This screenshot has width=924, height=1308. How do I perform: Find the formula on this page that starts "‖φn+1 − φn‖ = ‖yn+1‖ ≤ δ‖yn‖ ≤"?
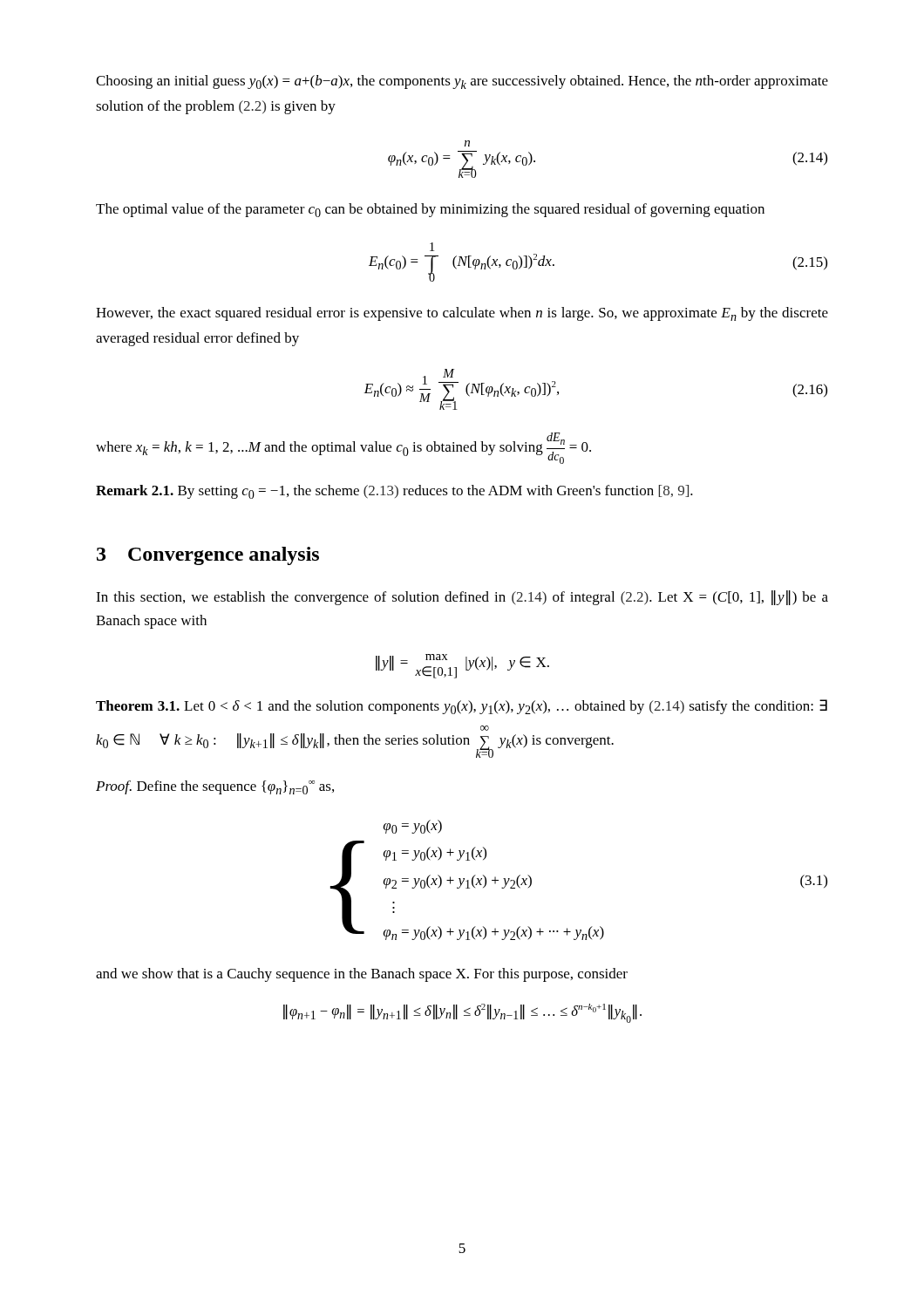coord(462,1013)
